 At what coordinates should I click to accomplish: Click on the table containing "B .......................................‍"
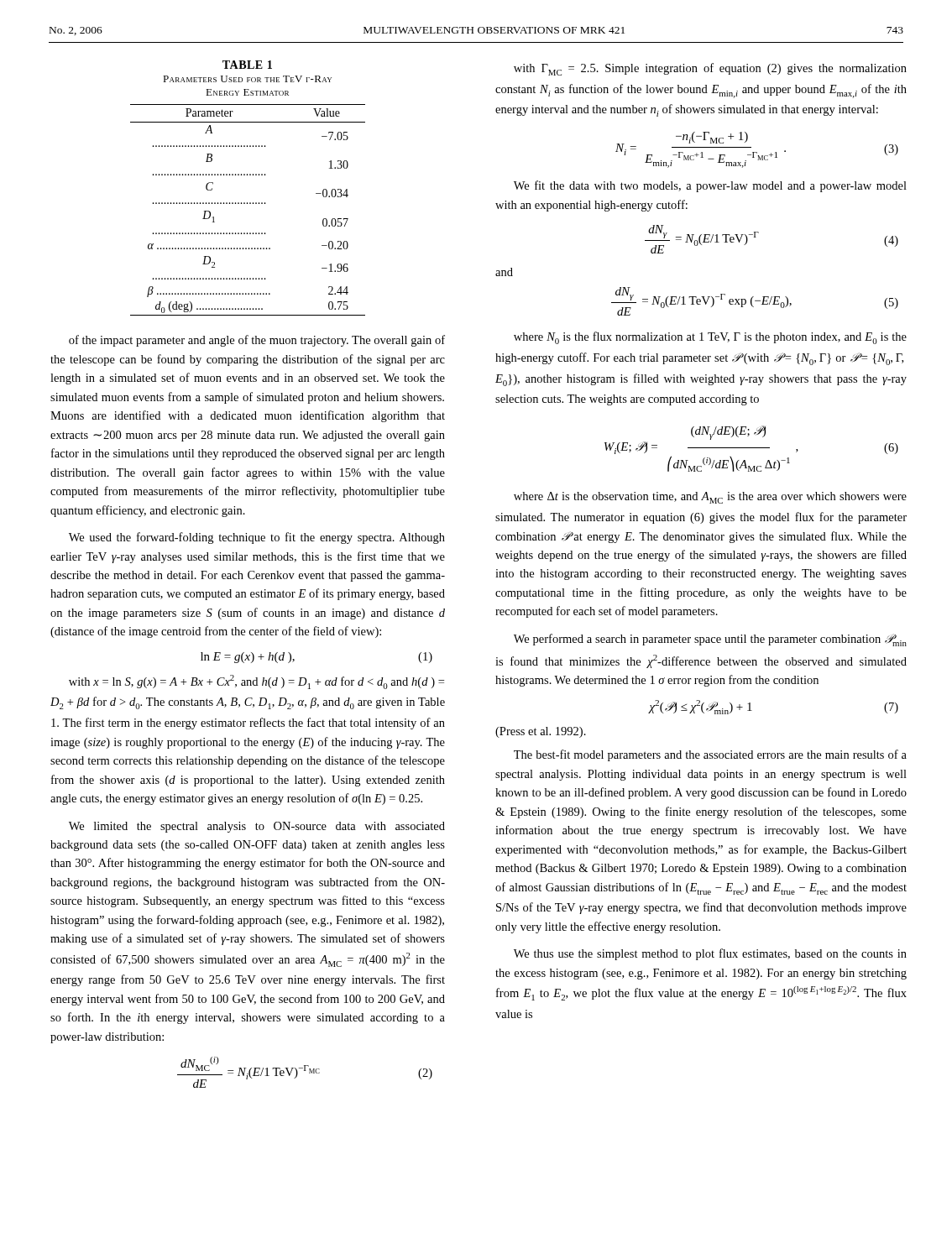click(x=248, y=187)
